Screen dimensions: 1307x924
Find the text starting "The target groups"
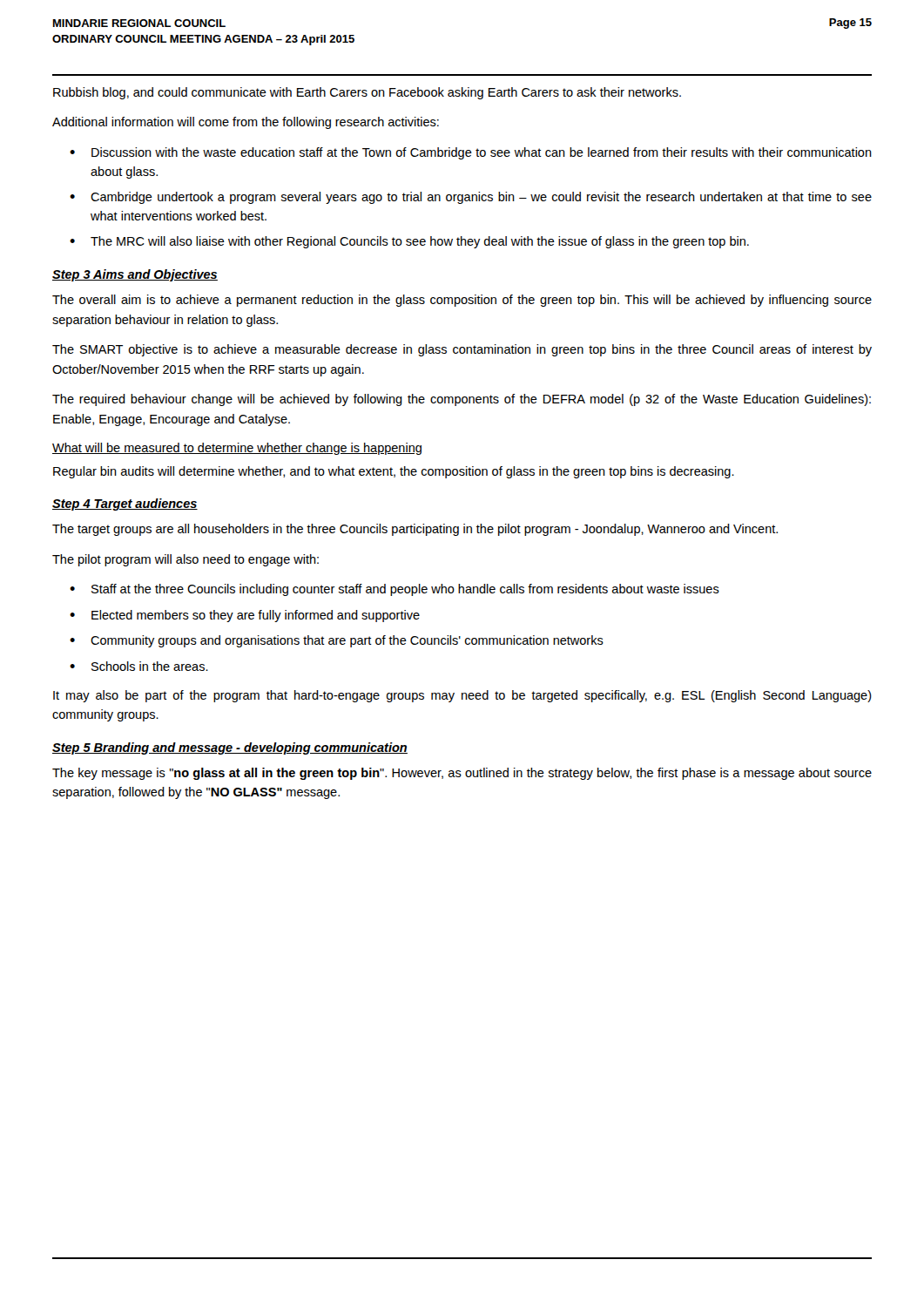click(416, 529)
